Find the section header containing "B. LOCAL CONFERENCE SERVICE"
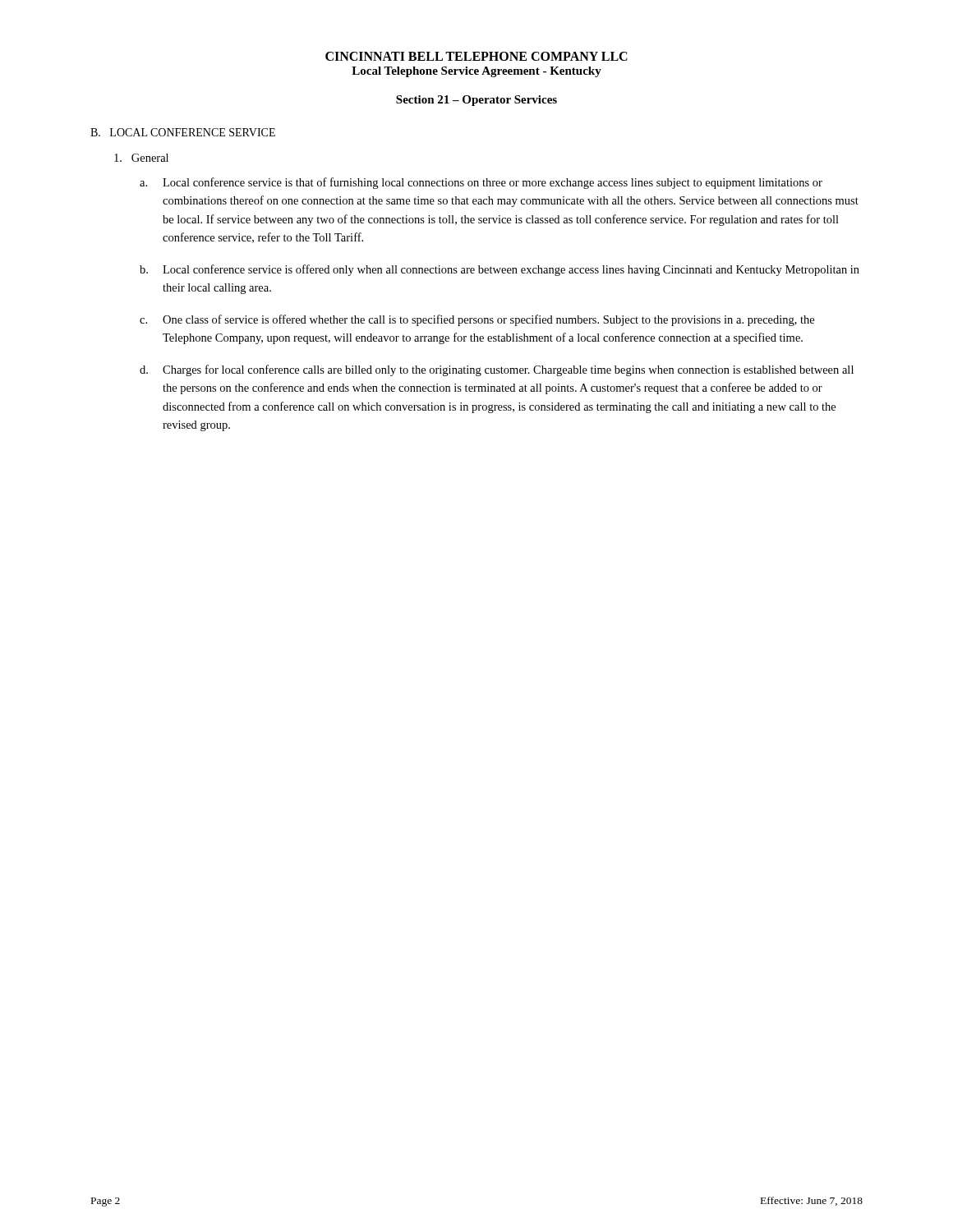This screenshot has height=1232, width=953. click(183, 133)
